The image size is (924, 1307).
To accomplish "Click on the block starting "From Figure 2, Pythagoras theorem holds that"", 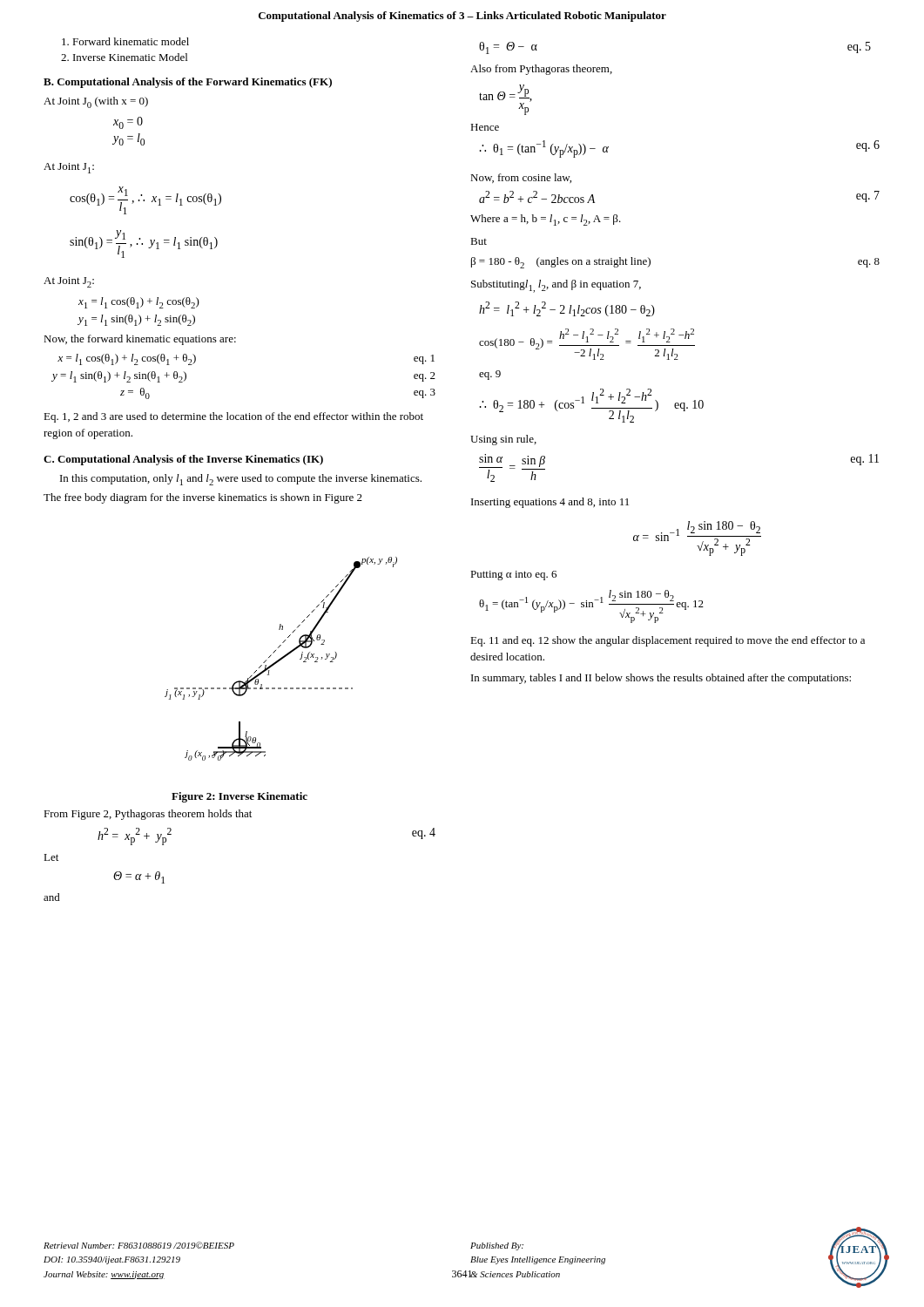I will coord(148,813).
